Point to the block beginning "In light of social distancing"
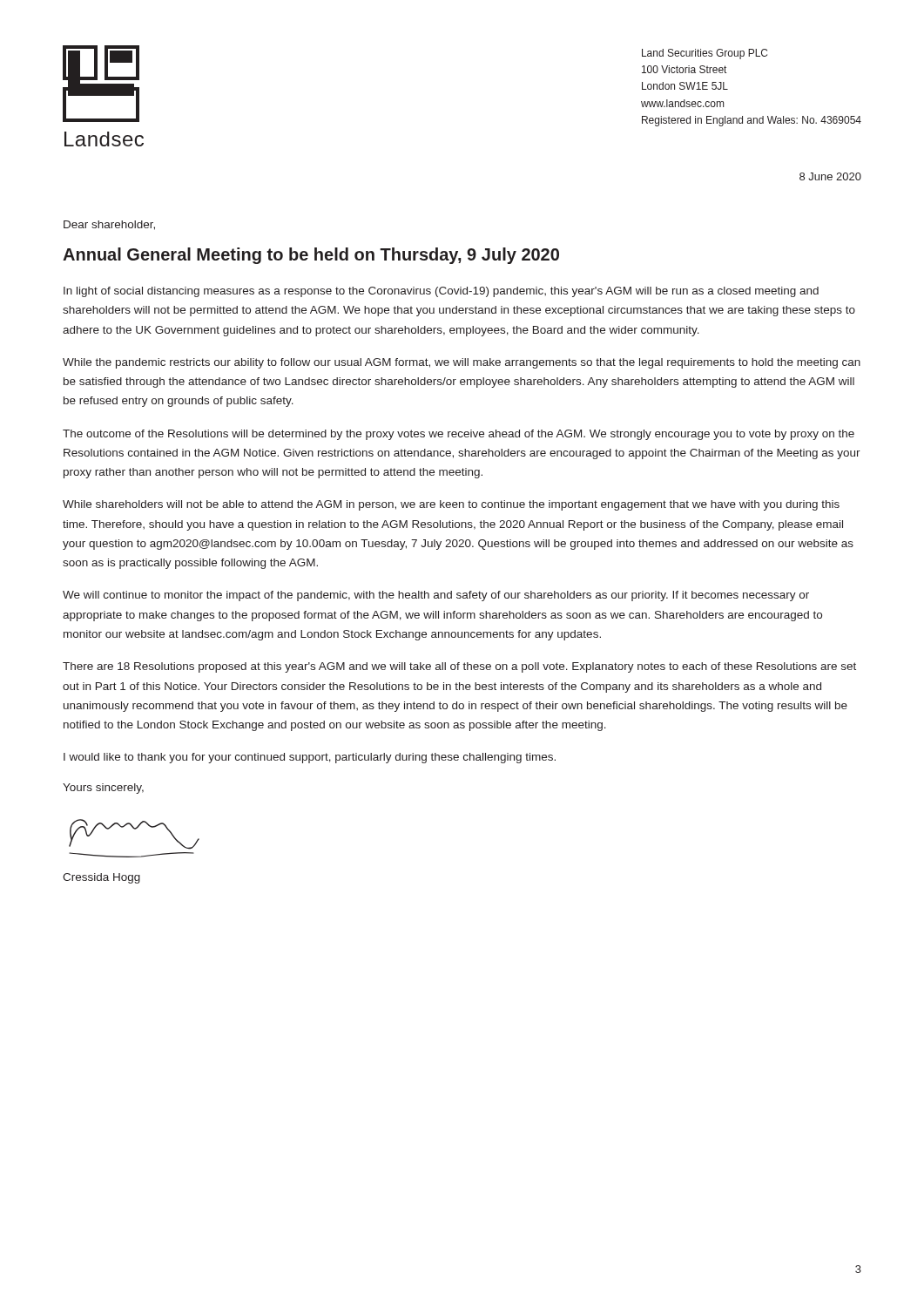 [x=459, y=310]
